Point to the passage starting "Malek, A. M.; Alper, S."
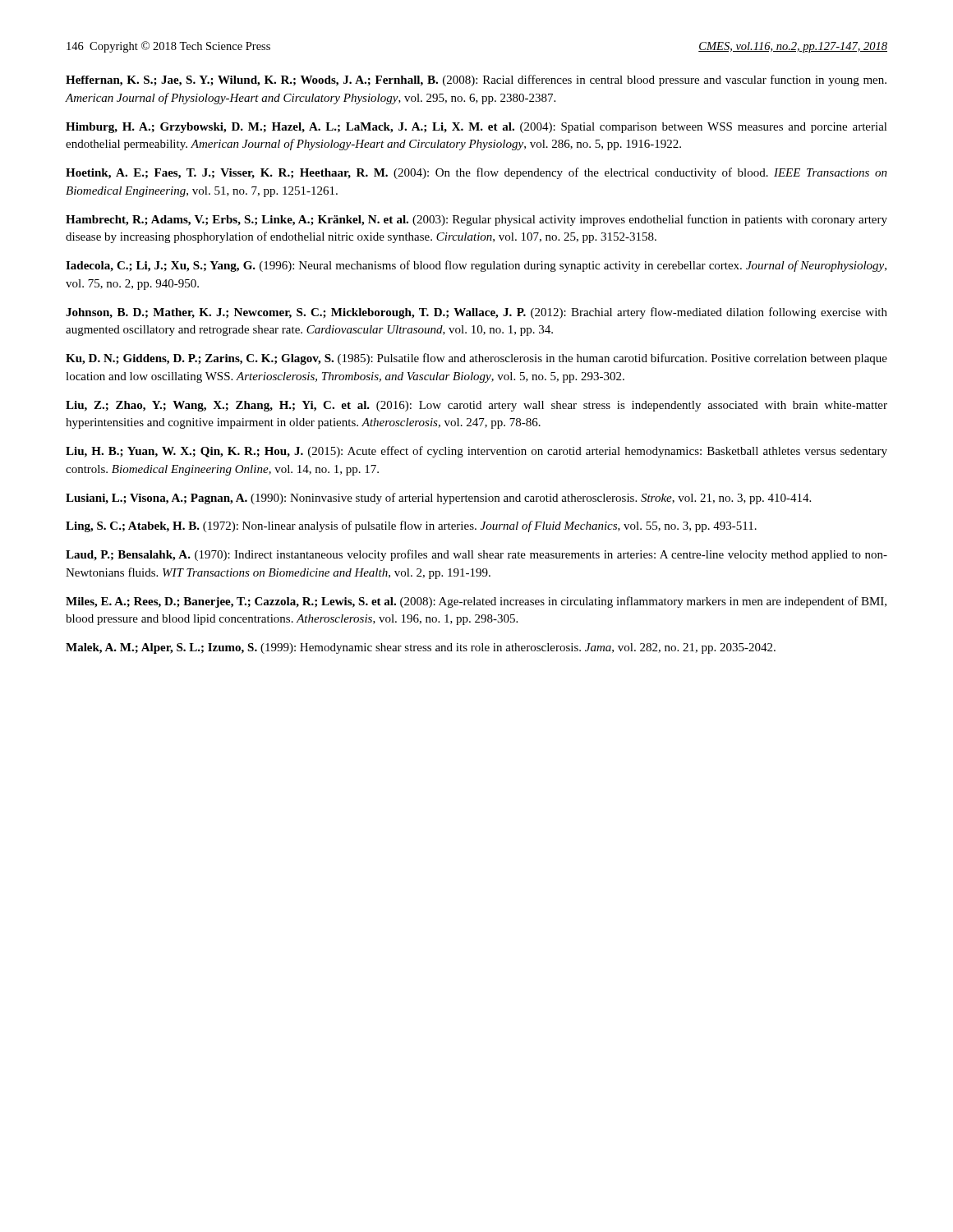Image resolution: width=953 pixels, height=1232 pixels. (421, 647)
